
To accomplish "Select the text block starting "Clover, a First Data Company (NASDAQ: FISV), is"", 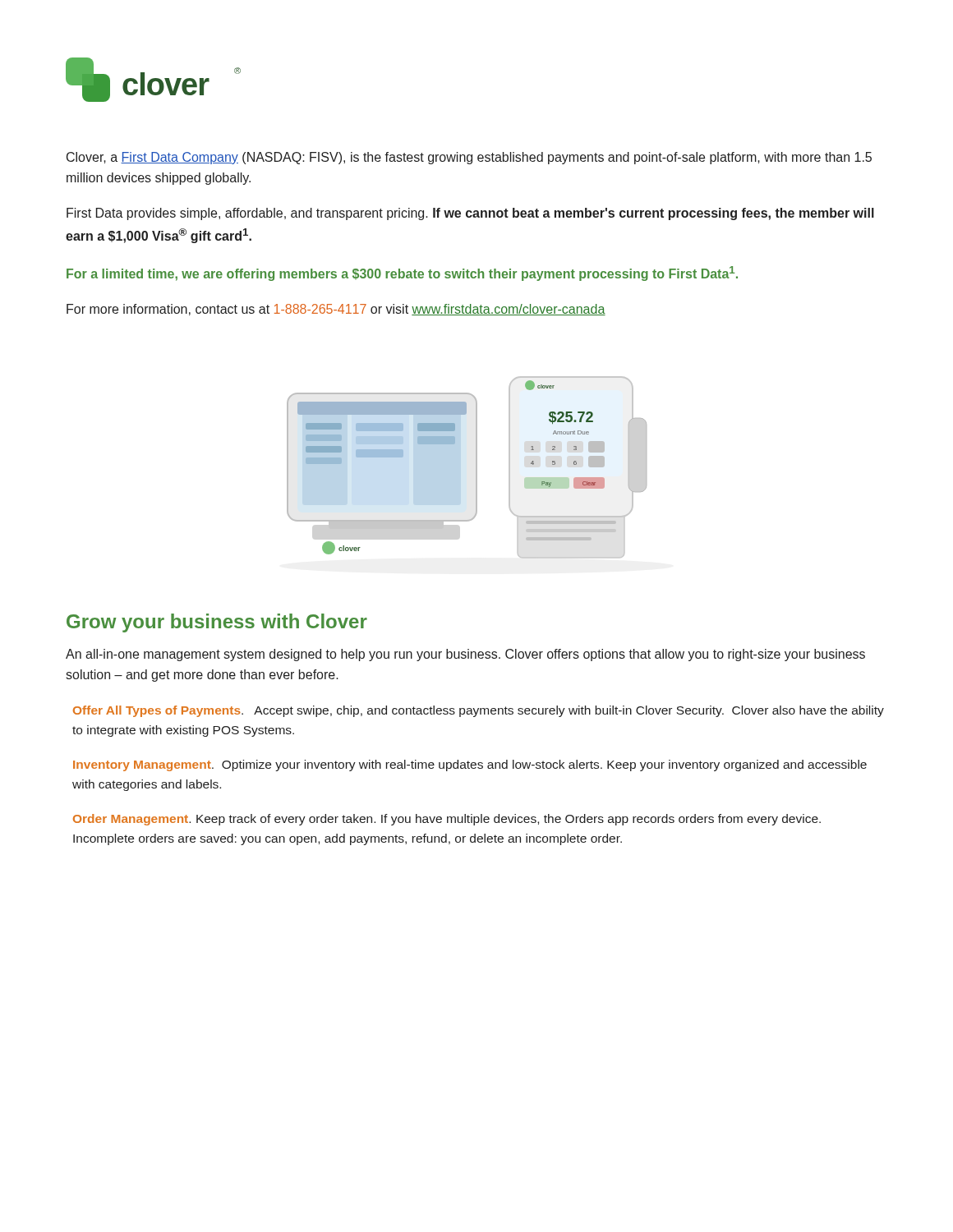I will pyautogui.click(x=469, y=167).
